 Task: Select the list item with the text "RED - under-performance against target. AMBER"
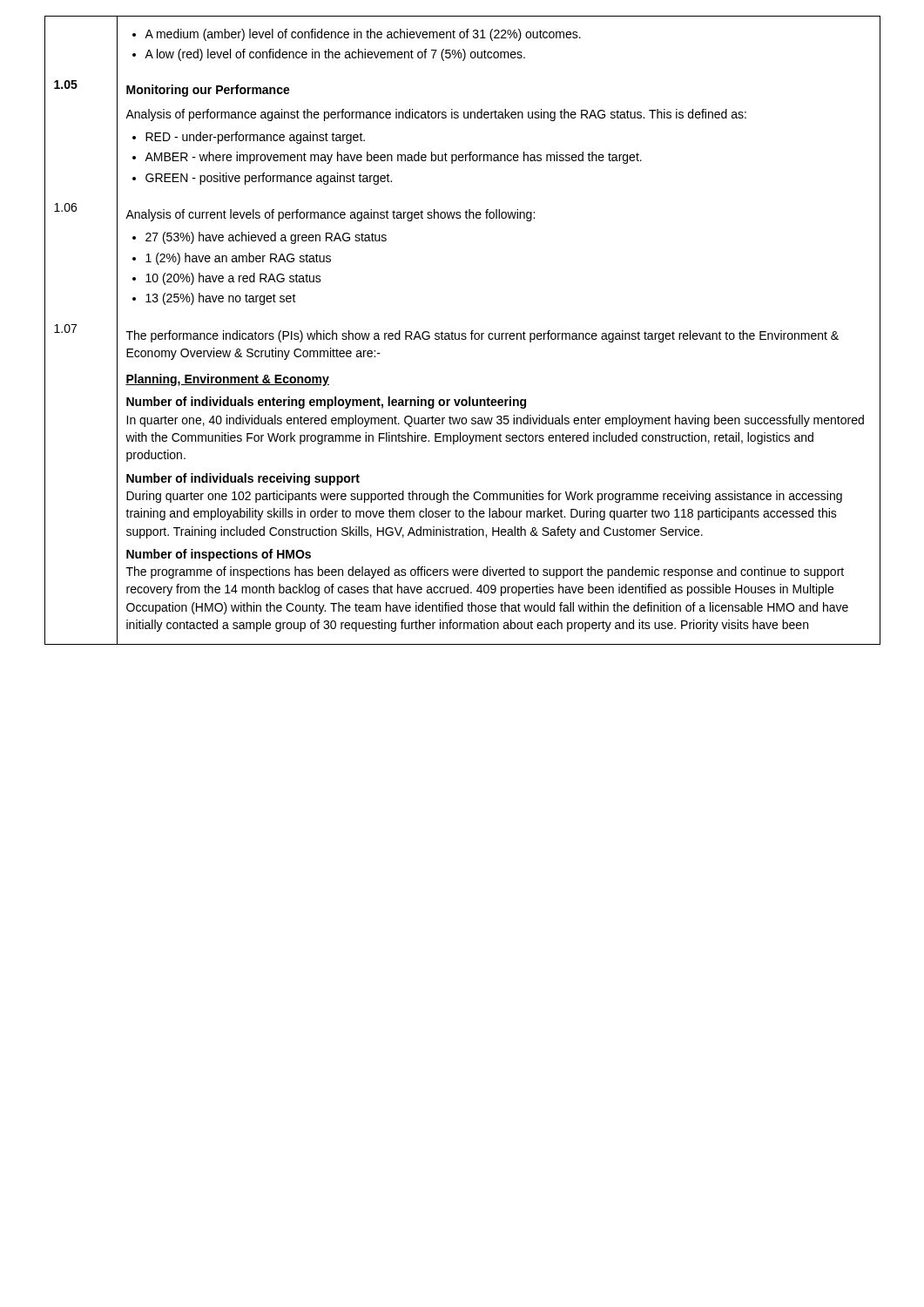(498, 157)
